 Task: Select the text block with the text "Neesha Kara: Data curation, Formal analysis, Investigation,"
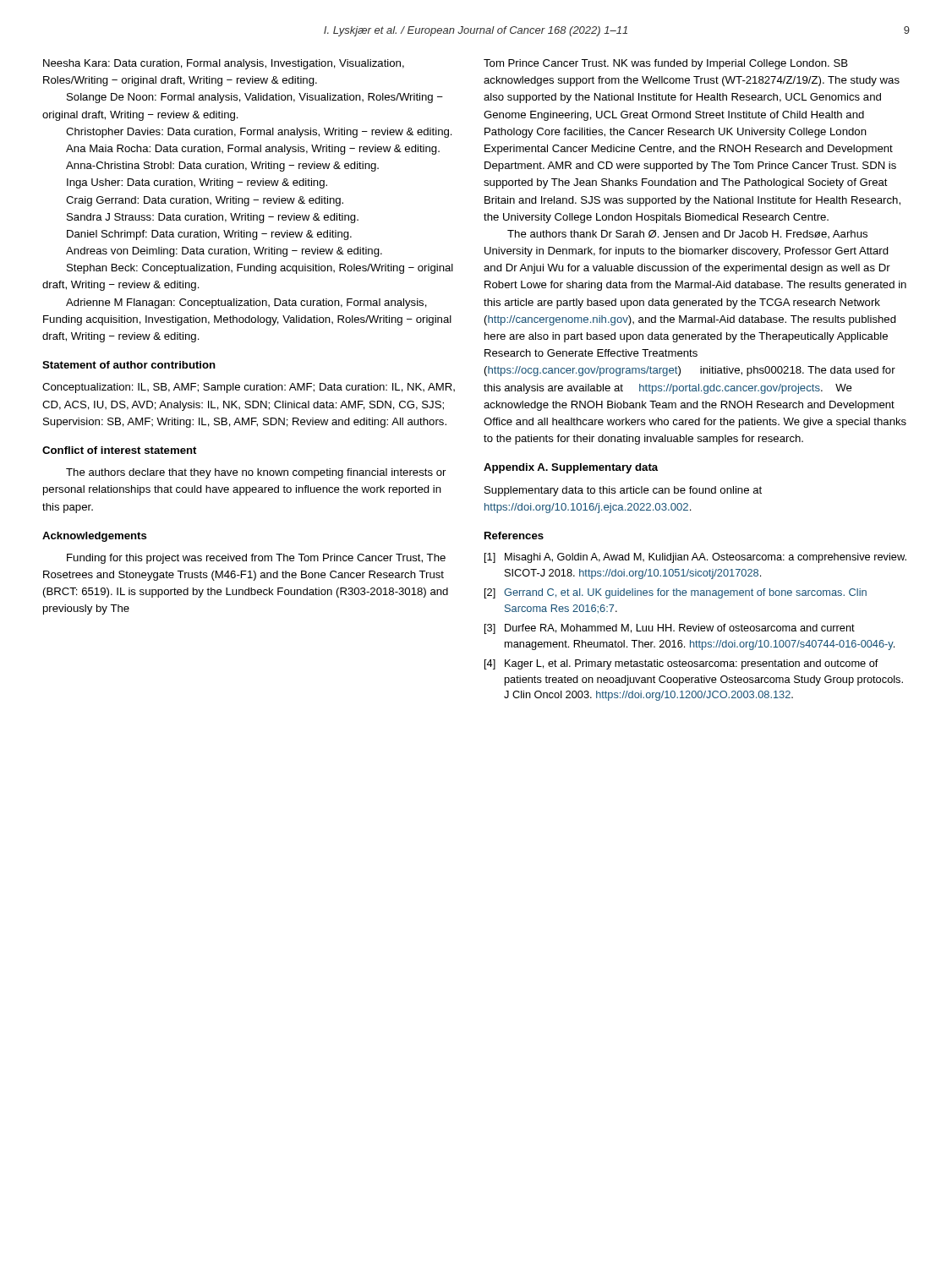[249, 200]
